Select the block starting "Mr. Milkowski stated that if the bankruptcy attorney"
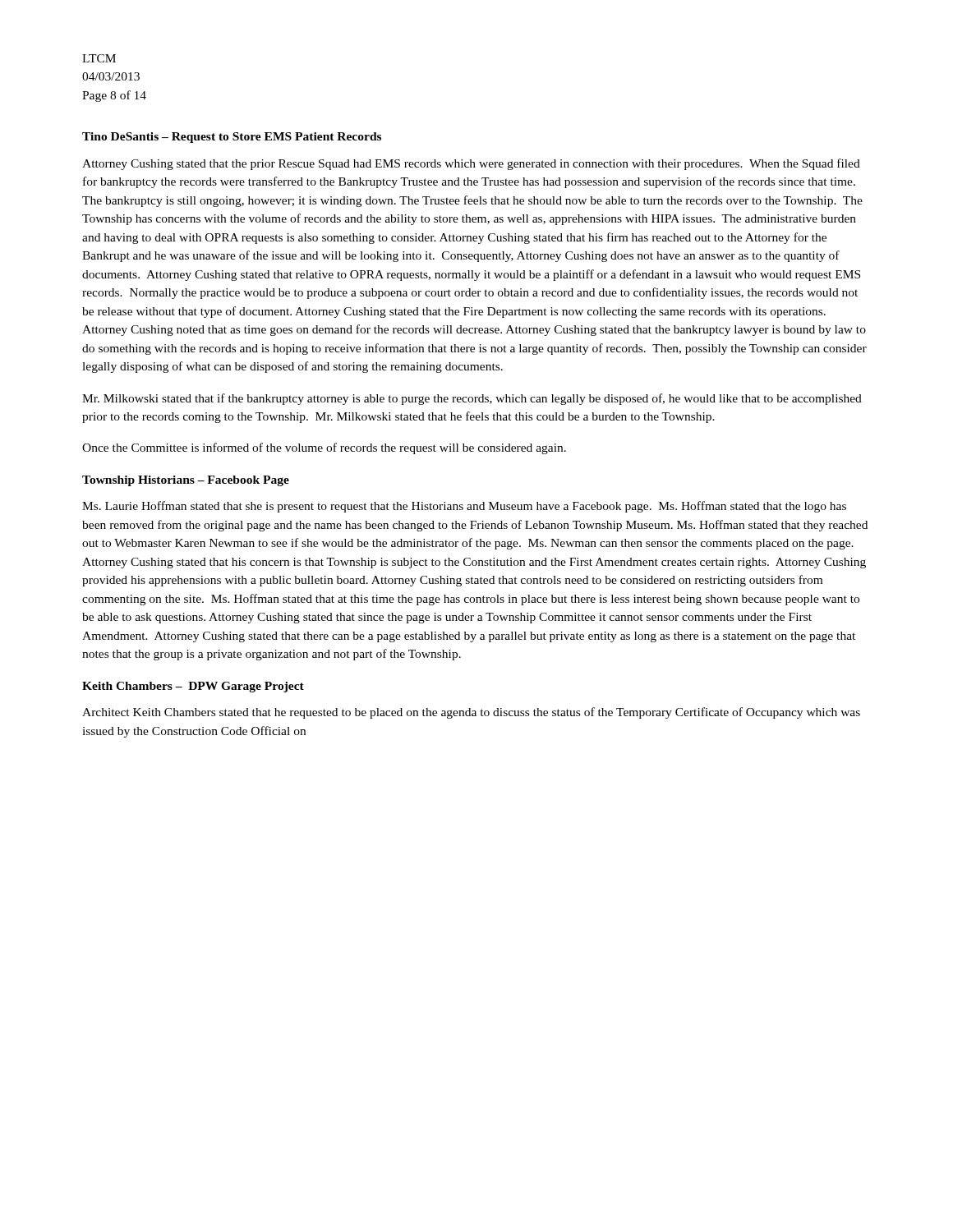 [472, 407]
